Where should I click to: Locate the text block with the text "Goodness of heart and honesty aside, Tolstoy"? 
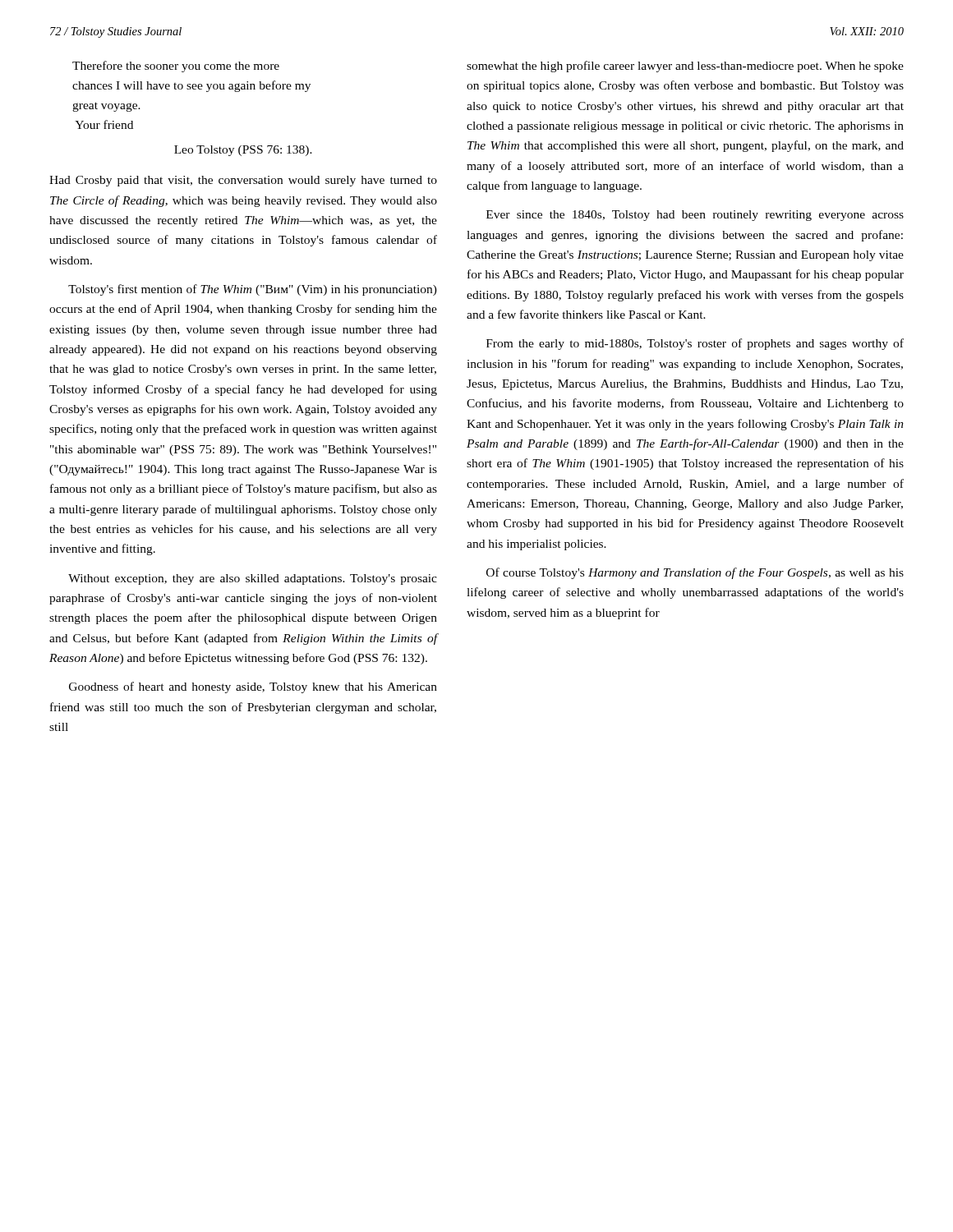243,707
